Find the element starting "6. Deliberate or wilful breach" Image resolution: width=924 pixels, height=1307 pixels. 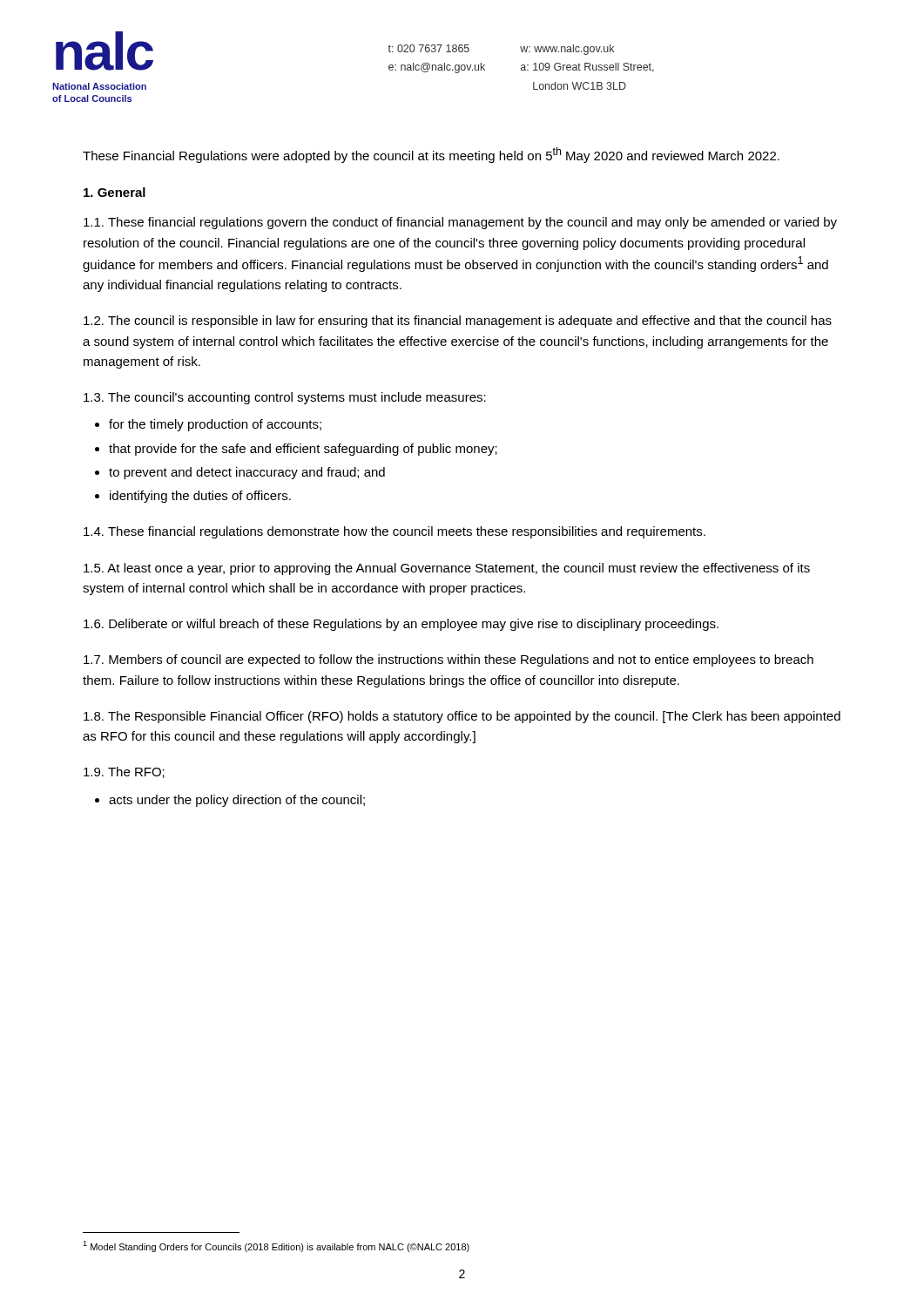click(x=401, y=623)
